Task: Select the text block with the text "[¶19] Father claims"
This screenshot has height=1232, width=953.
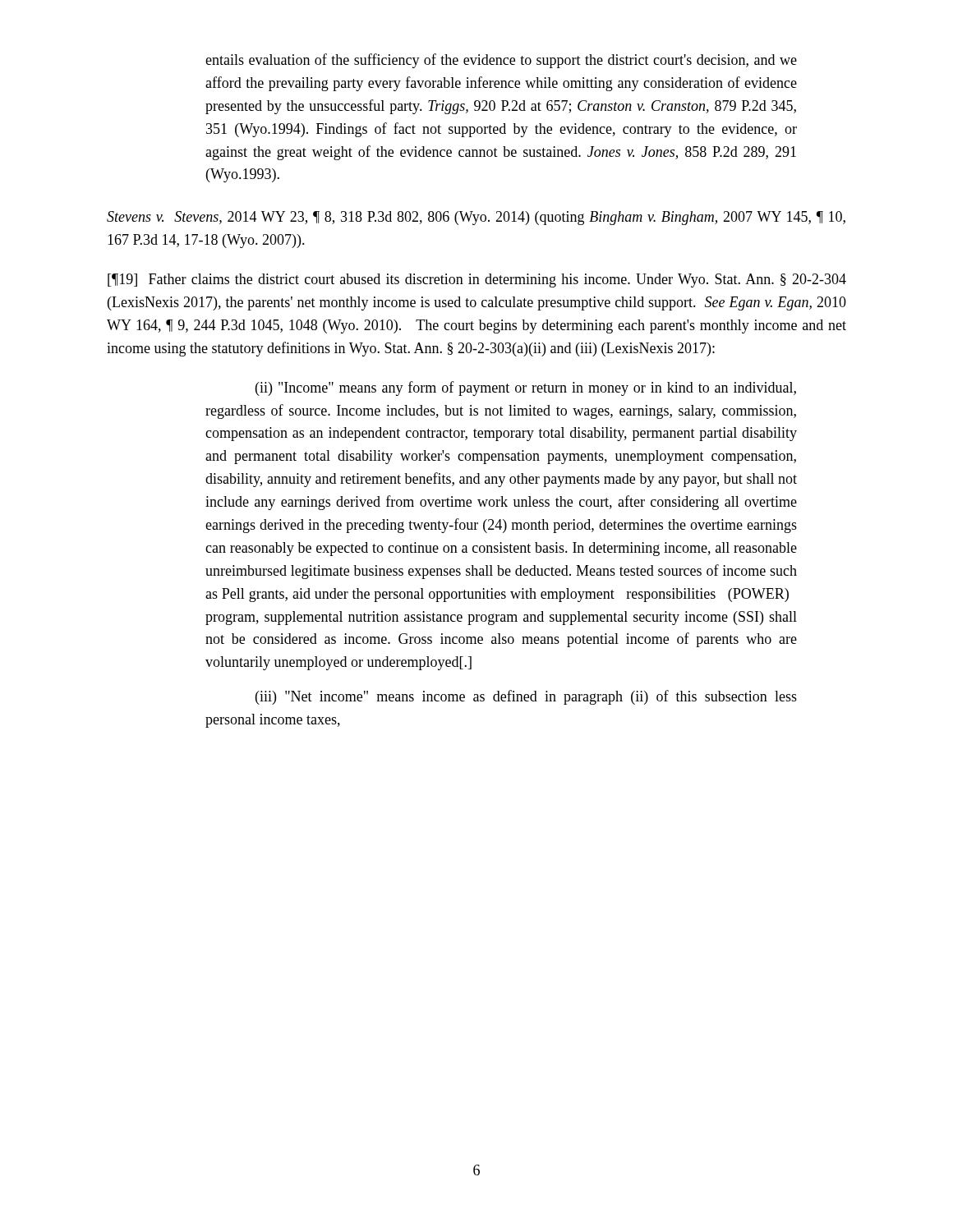Action: click(x=476, y=314)
